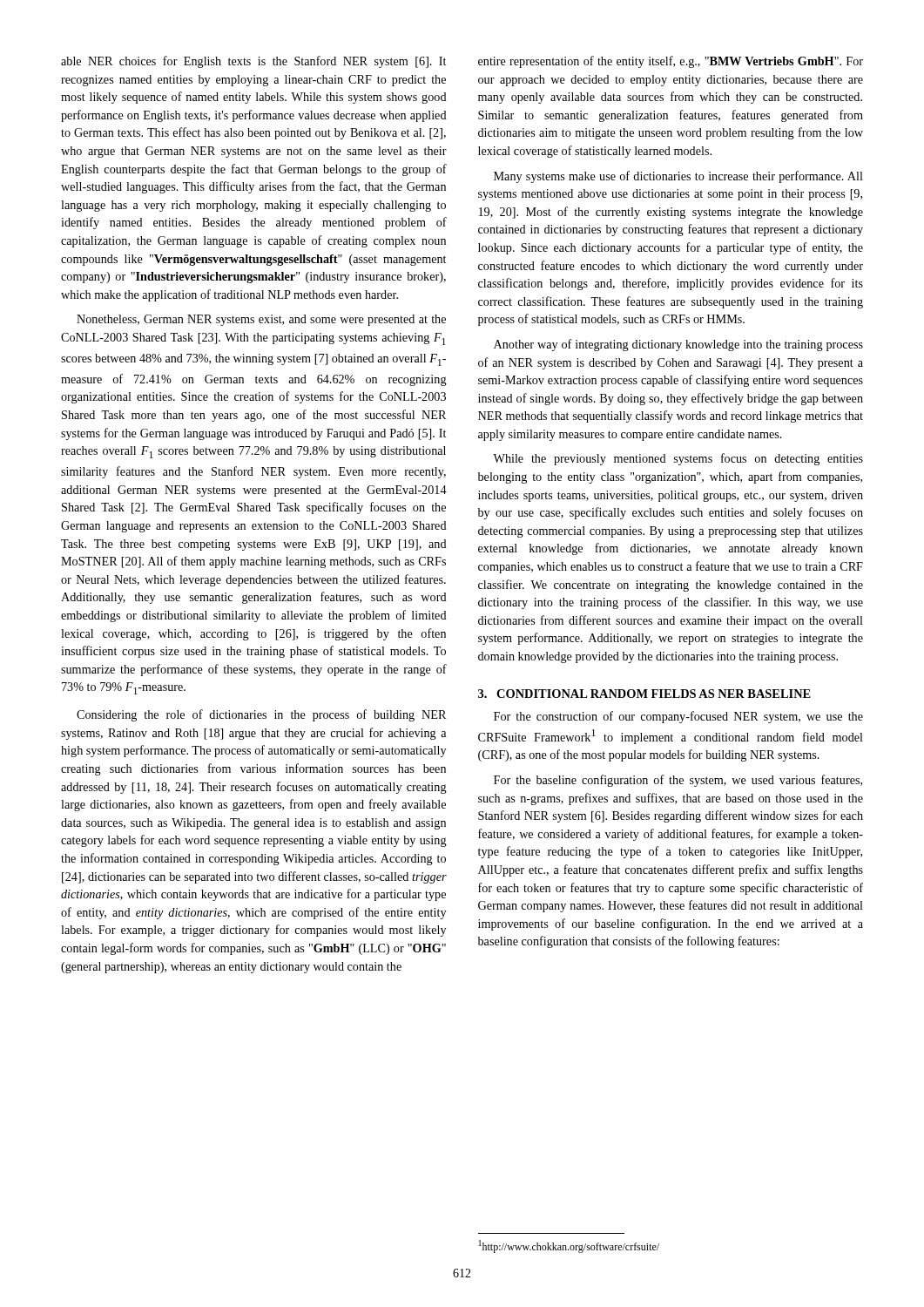Find the block on this page that starts "While the previously mentioned"
This screenshot has height=1307, width=924.
[x=670, y=558]
